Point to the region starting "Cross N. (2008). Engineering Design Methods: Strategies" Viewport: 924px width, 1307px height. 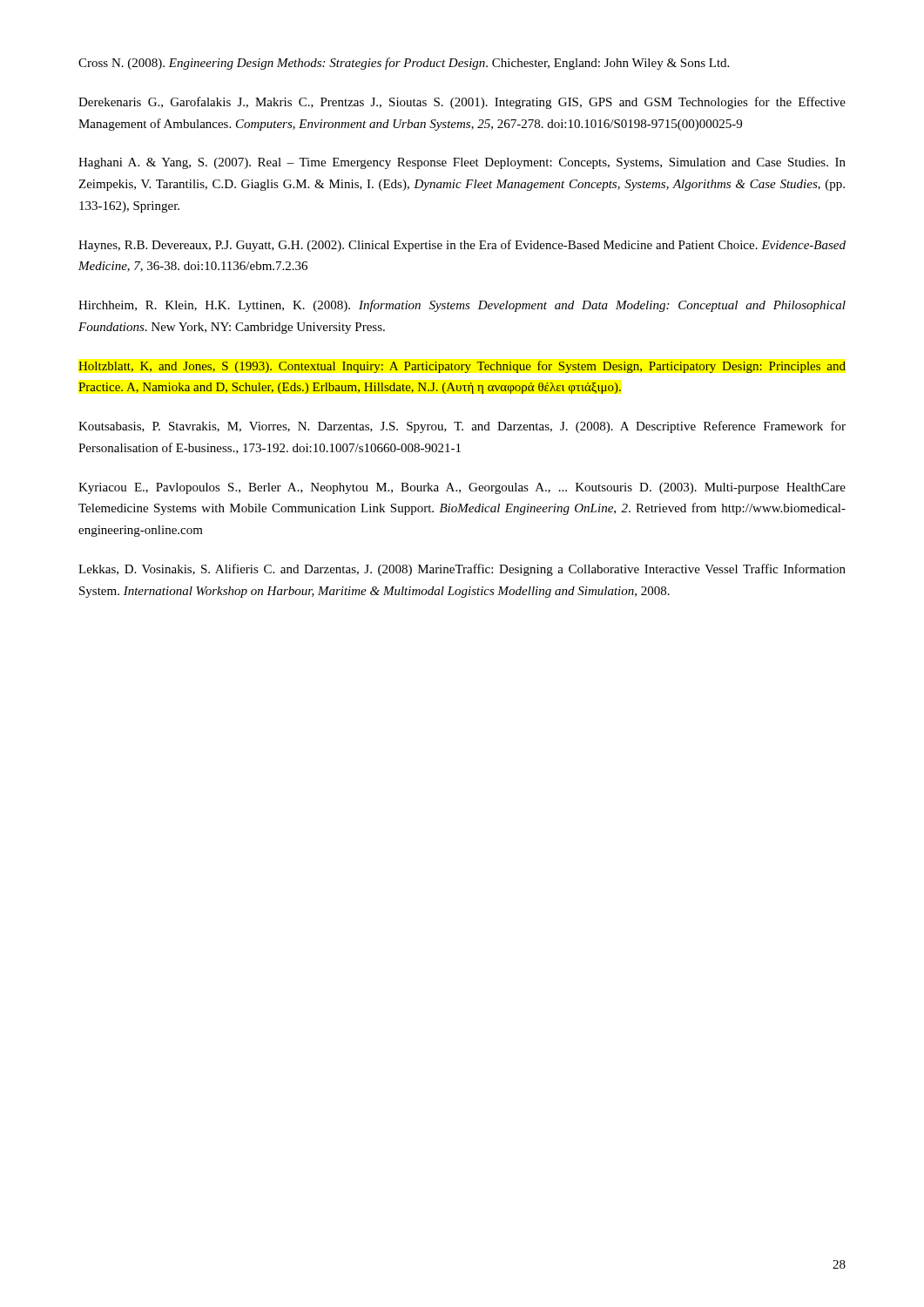[404, 63]
